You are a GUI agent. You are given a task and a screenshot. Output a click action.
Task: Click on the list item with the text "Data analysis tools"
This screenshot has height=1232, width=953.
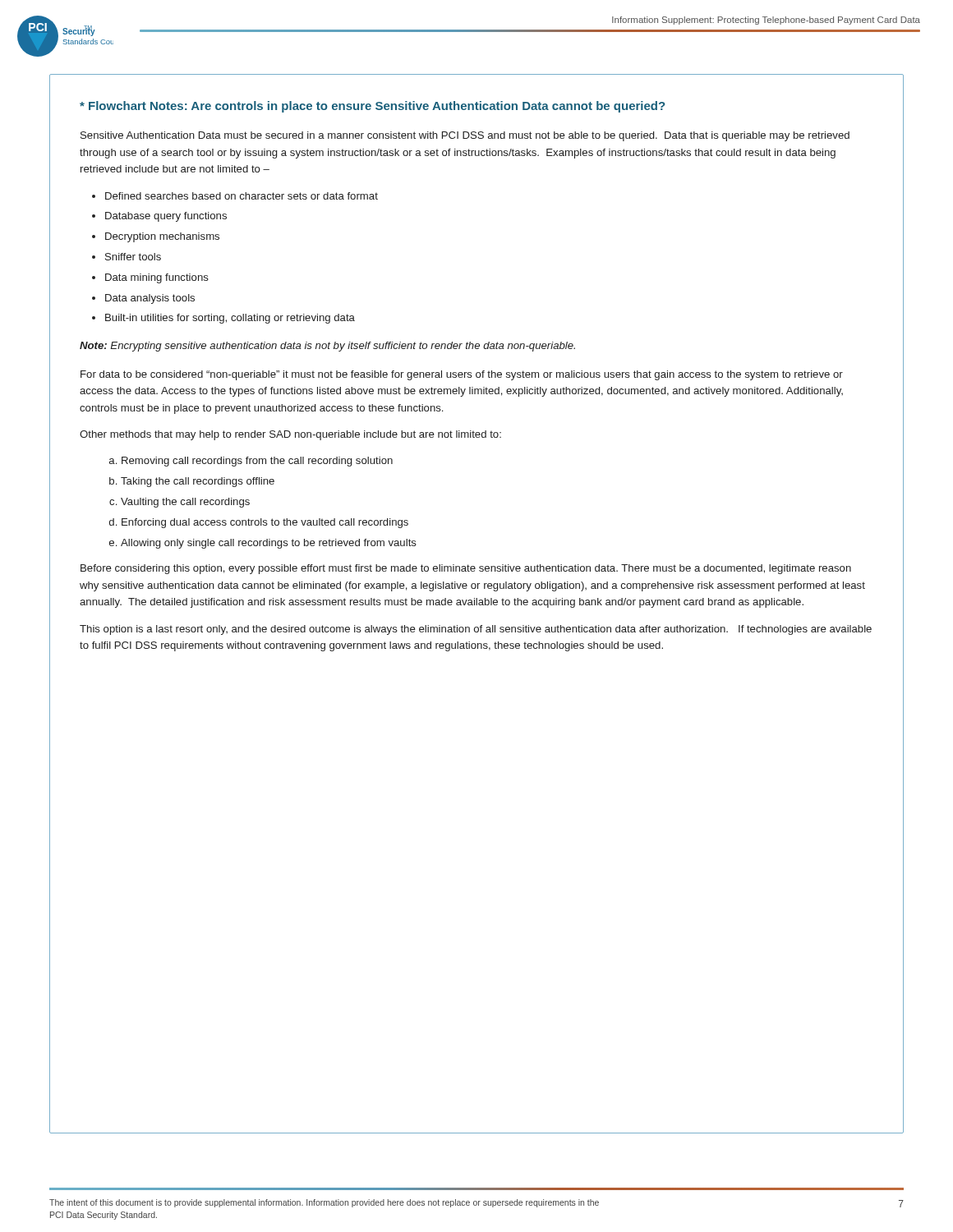click(x=150, y=297)
